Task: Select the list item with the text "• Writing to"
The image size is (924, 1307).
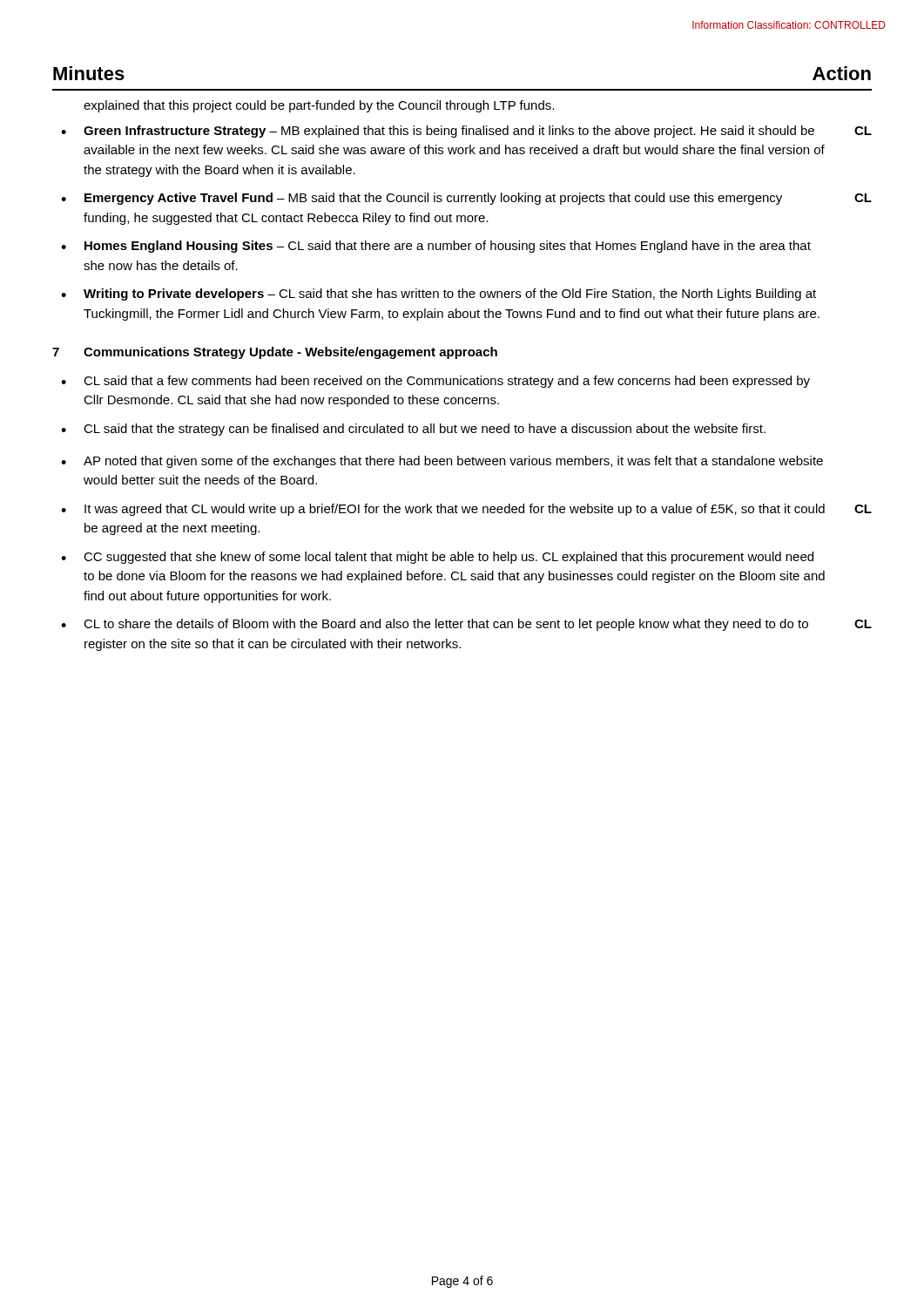Action: 445,304
